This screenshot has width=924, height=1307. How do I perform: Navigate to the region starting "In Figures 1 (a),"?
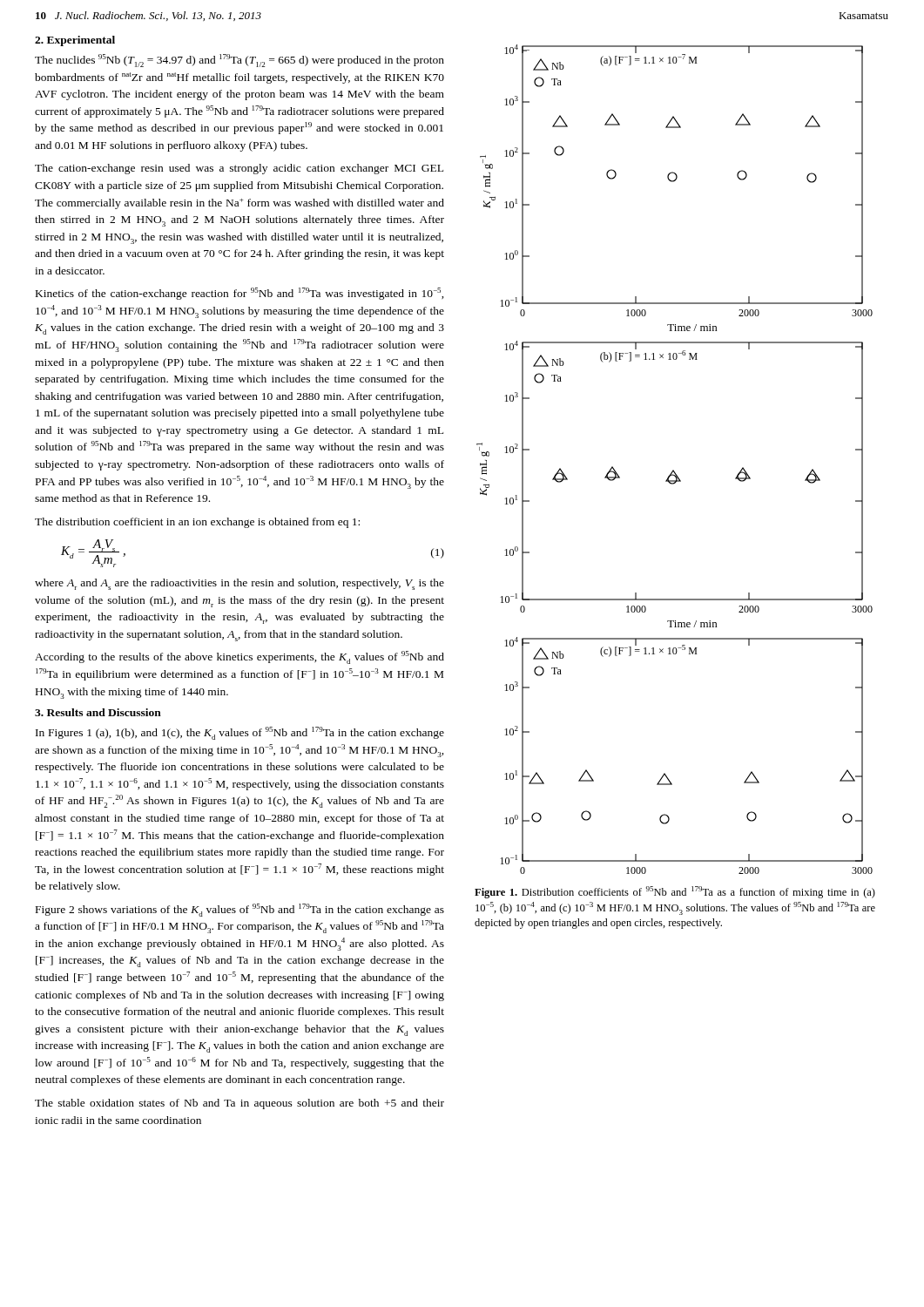pos(240,809)
